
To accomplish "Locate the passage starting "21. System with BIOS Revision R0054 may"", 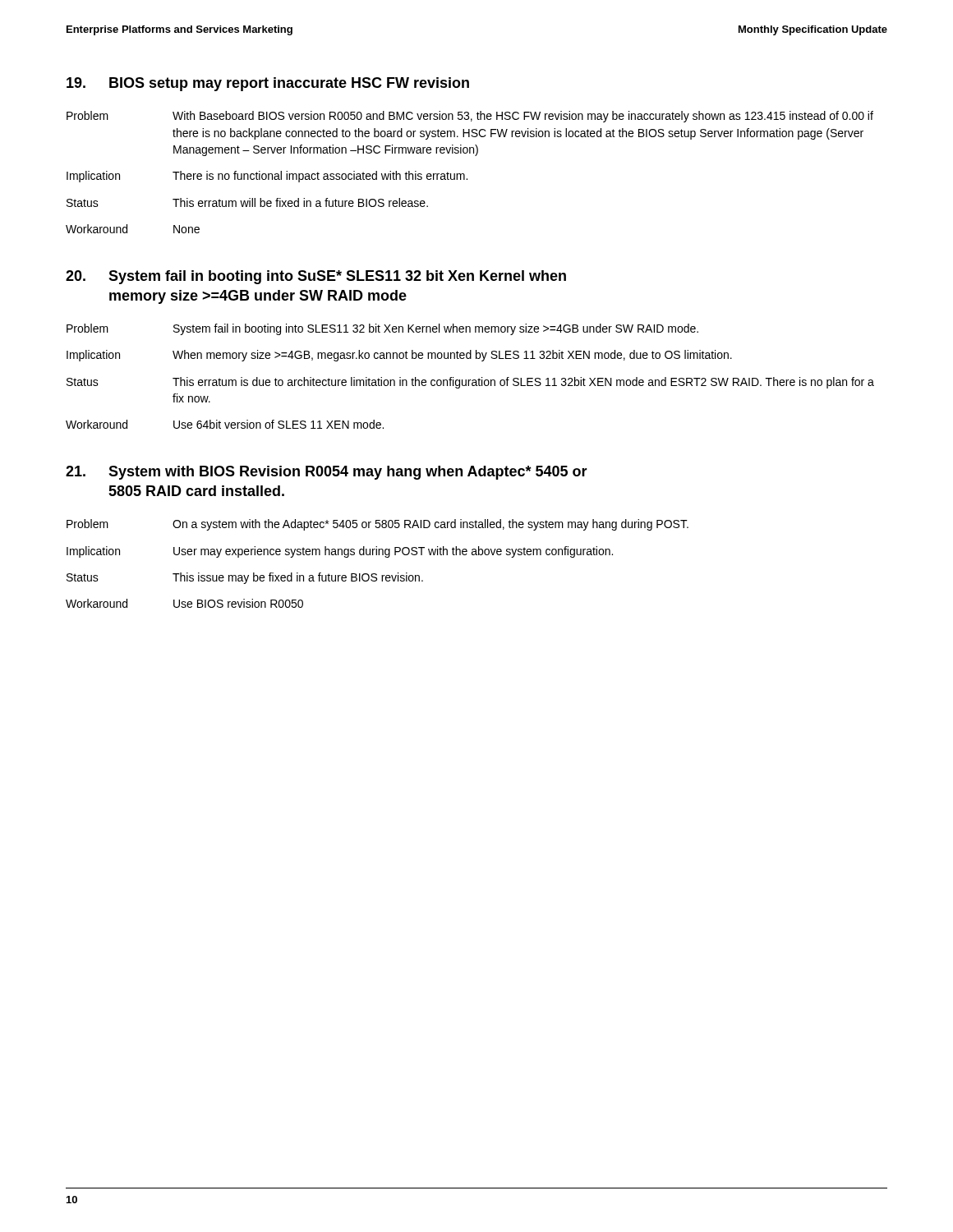I will pyautogui.click(x=326, y=482).
